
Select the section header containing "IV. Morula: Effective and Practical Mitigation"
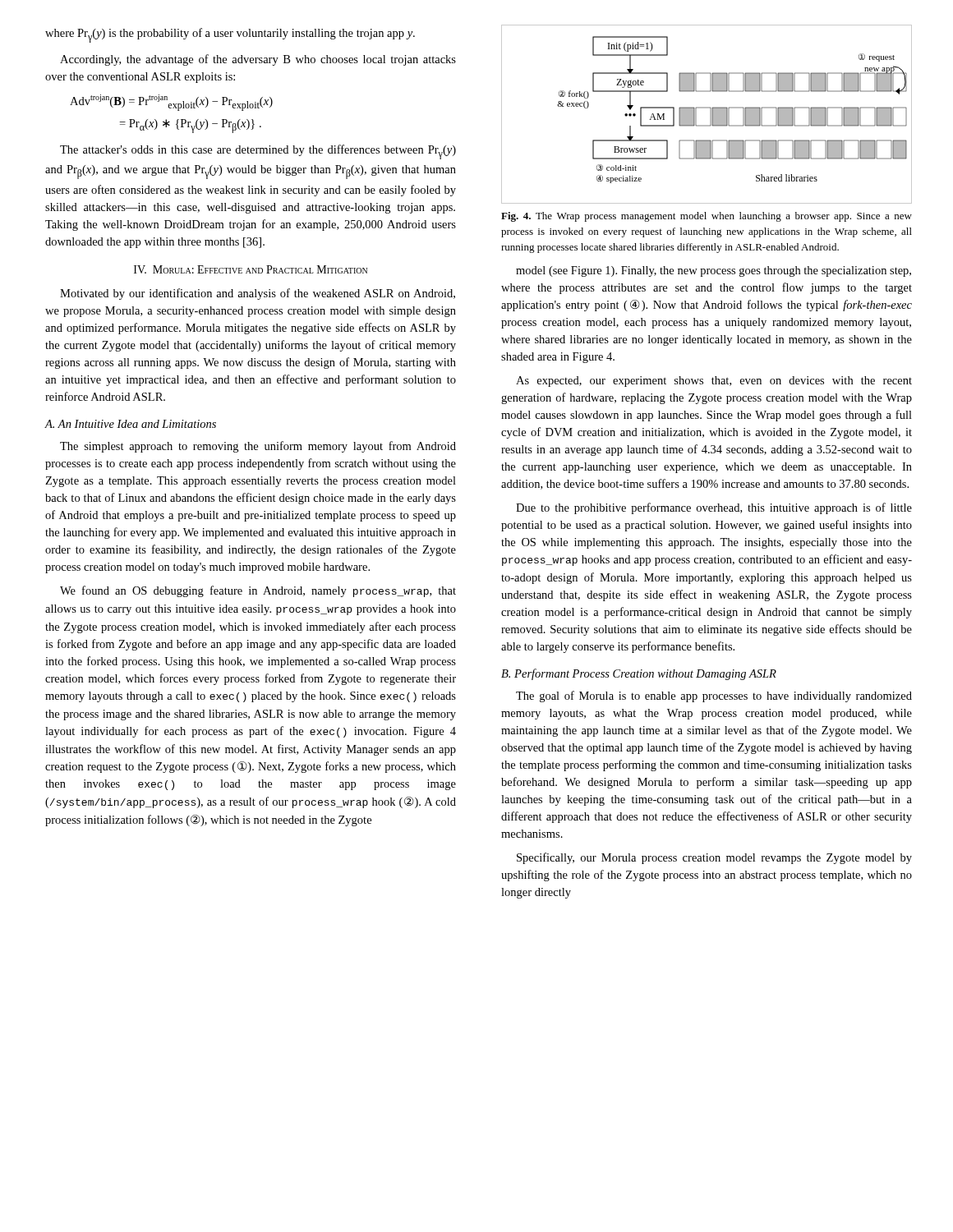click(x=251, y=270)
